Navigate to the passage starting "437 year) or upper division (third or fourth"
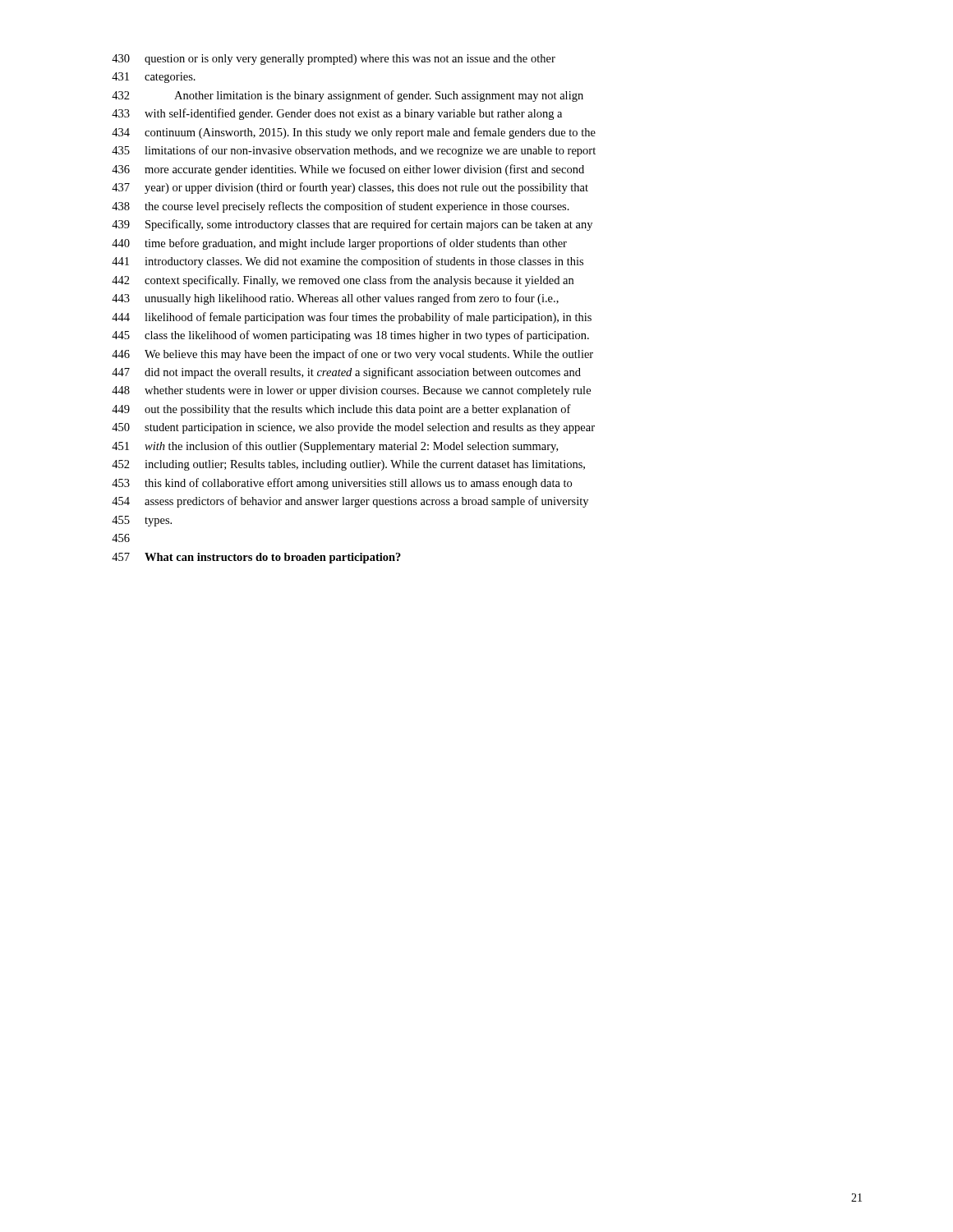The height and width of the screenshot is (1232, 953). [x=476, y=188]
